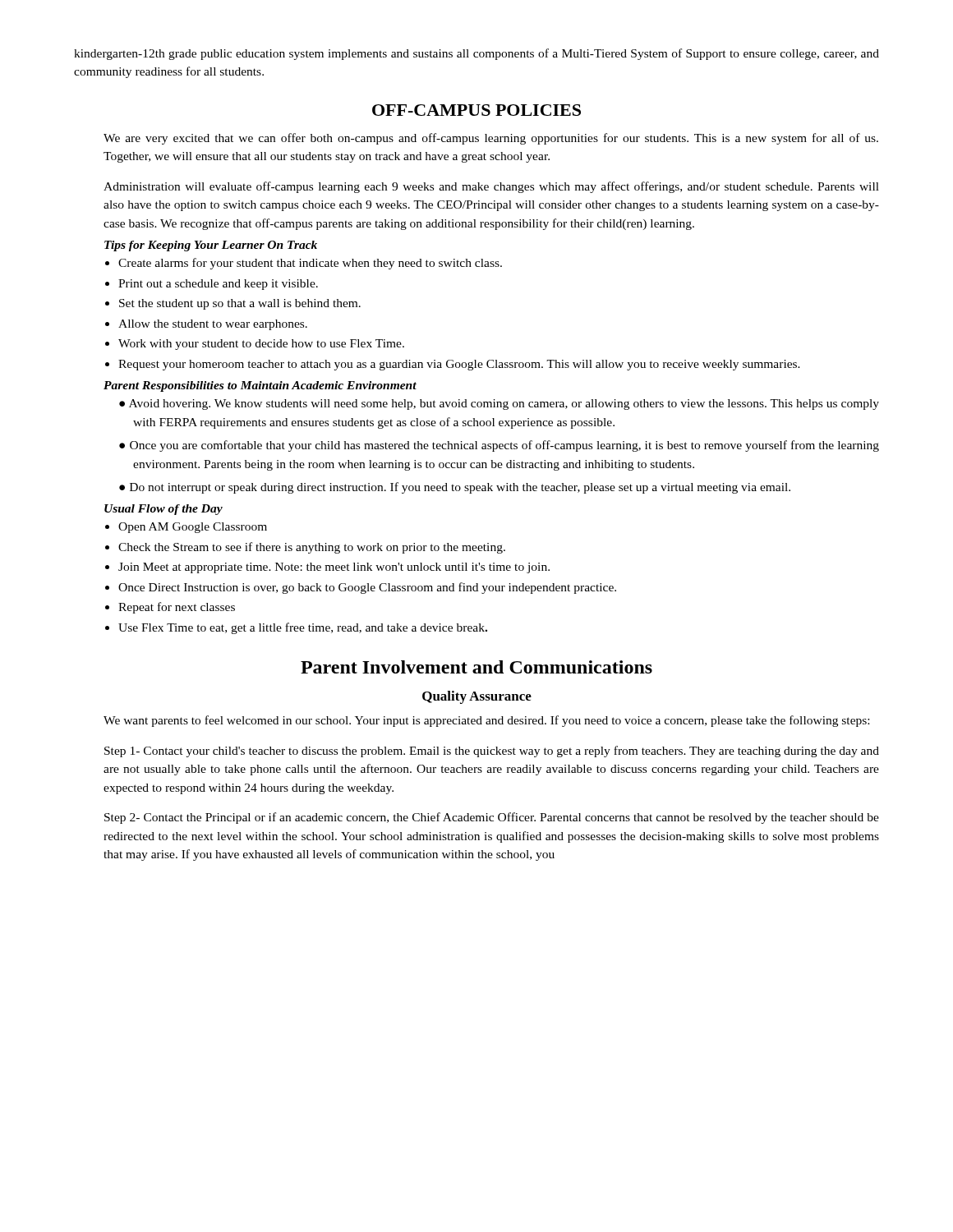Select the region starting "Parent Responsibilities to Maintain Academic Environment"

tap(260, 386)
